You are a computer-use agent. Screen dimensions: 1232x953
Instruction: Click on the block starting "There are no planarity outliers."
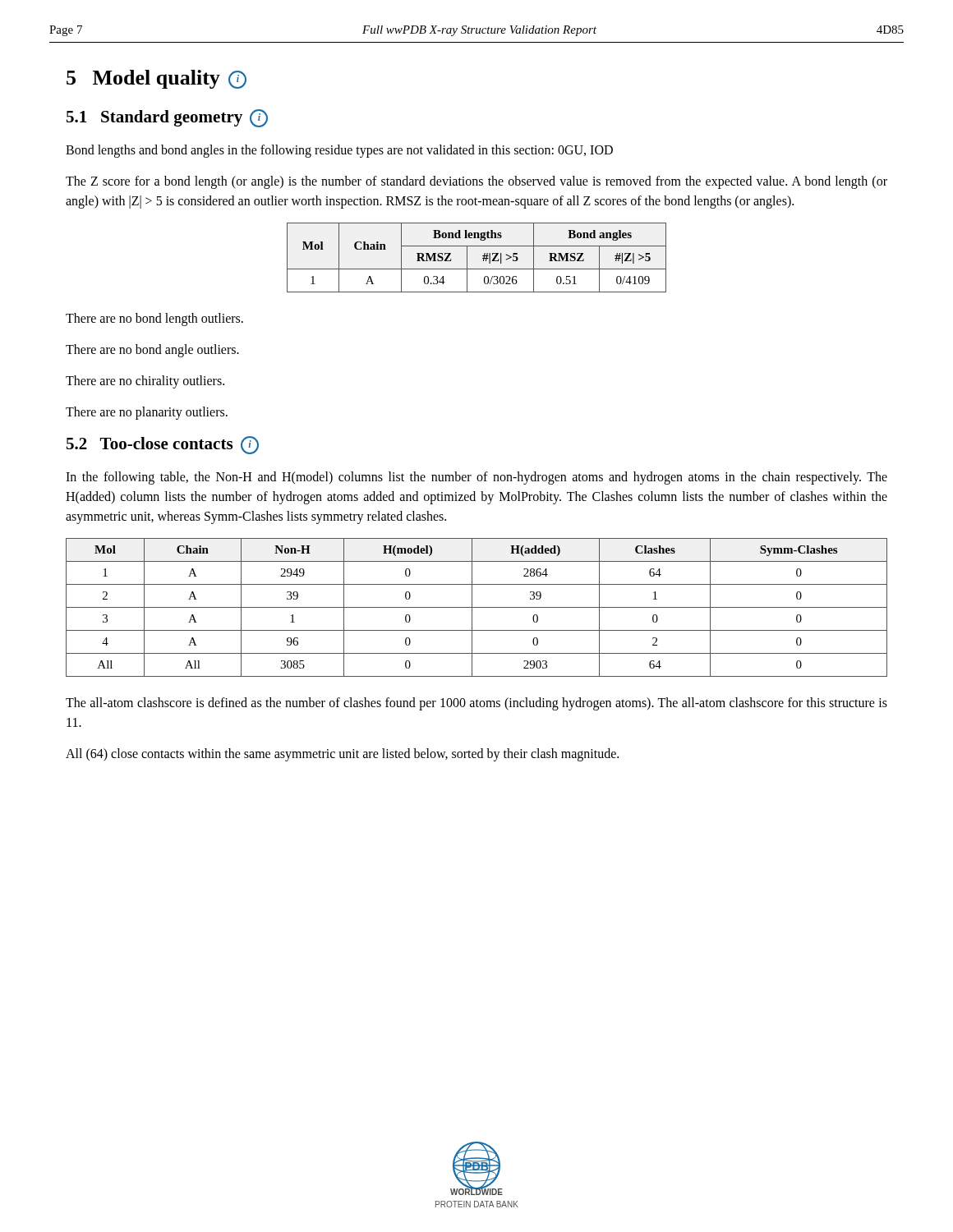147,413
